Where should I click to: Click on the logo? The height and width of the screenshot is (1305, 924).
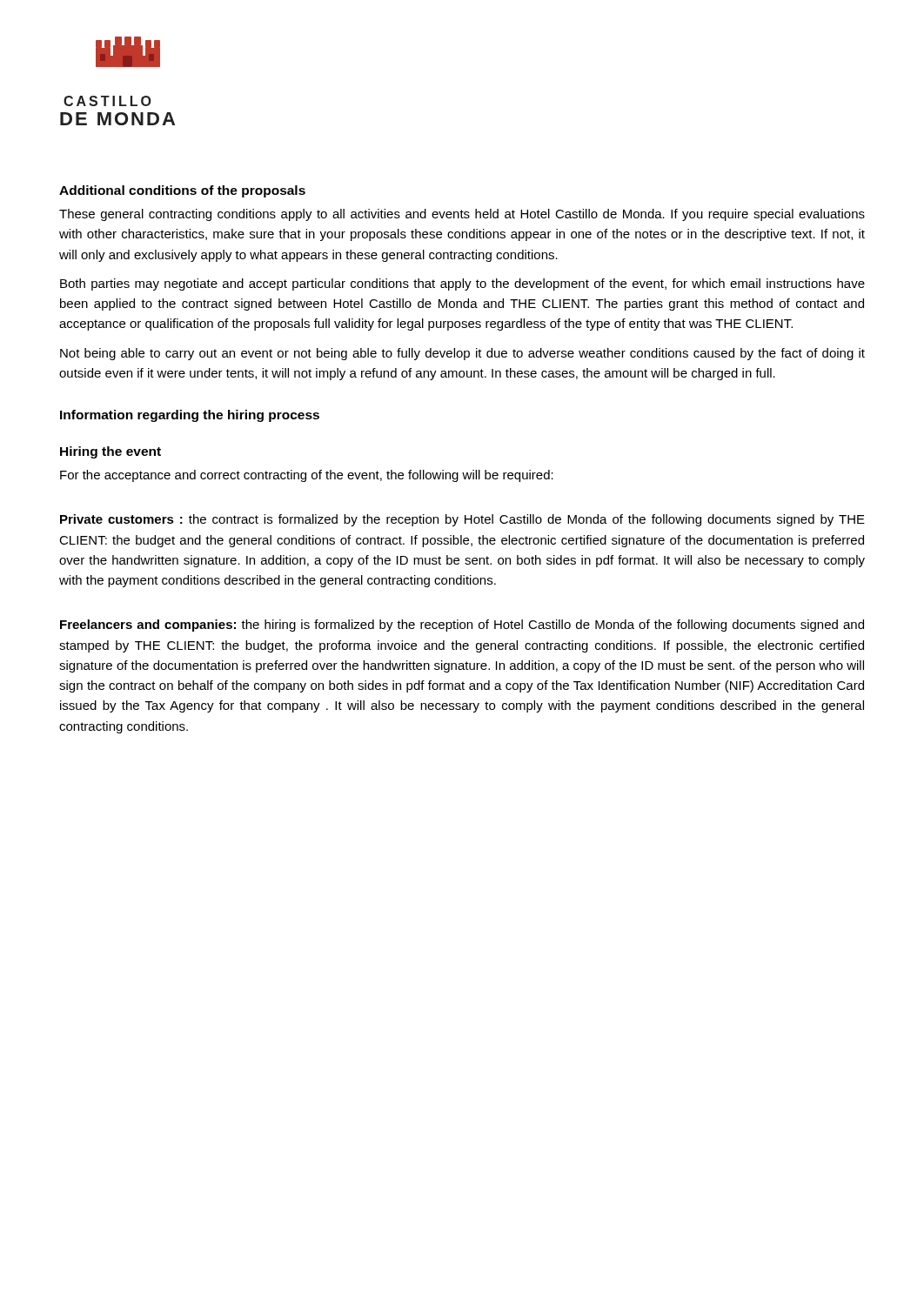pyautogui.click(x=129, y=86)
